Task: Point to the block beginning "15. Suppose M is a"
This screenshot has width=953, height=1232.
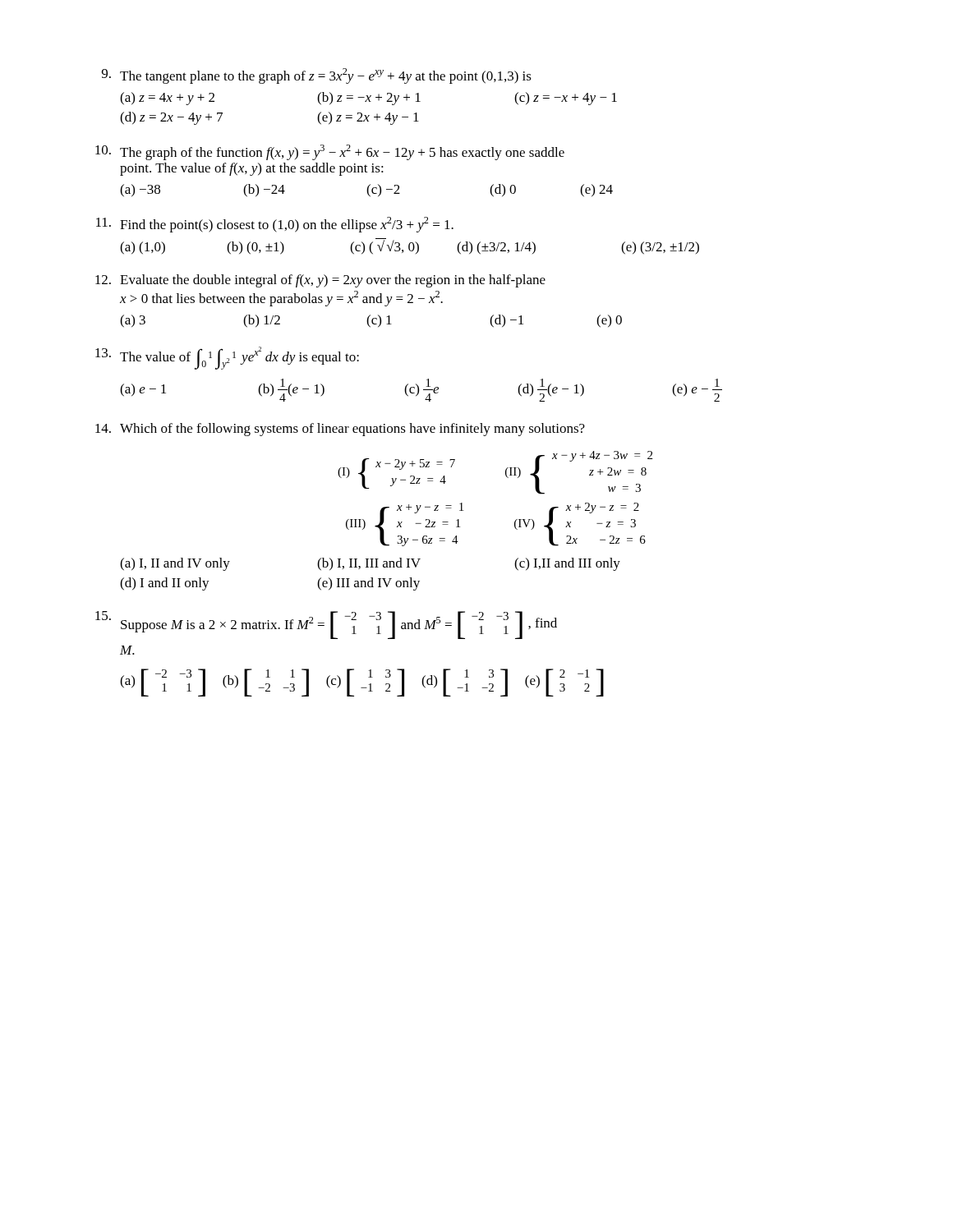Action: [x=326, y=625]
